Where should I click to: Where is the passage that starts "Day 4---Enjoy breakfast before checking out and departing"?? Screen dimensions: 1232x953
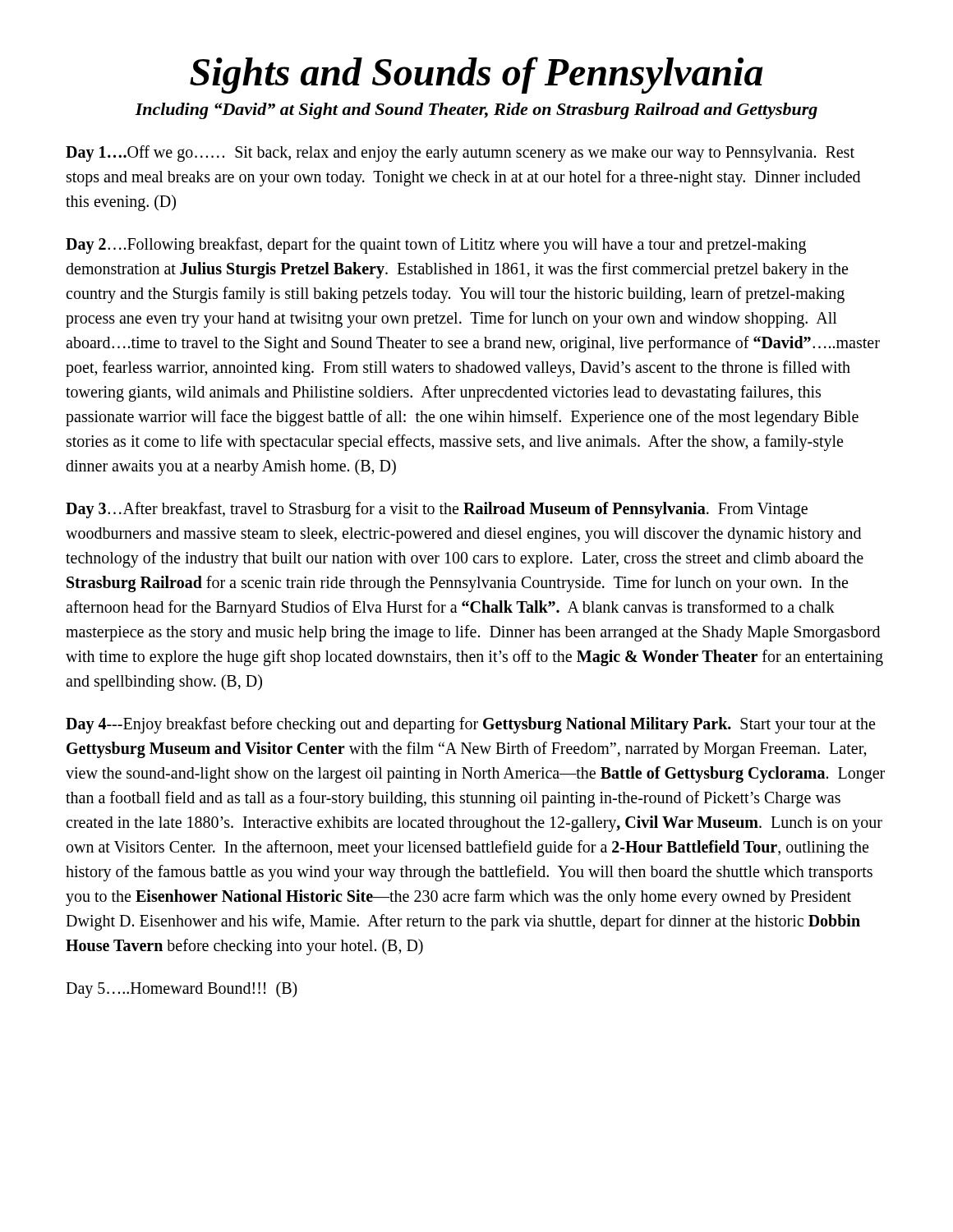click(476, 834)
